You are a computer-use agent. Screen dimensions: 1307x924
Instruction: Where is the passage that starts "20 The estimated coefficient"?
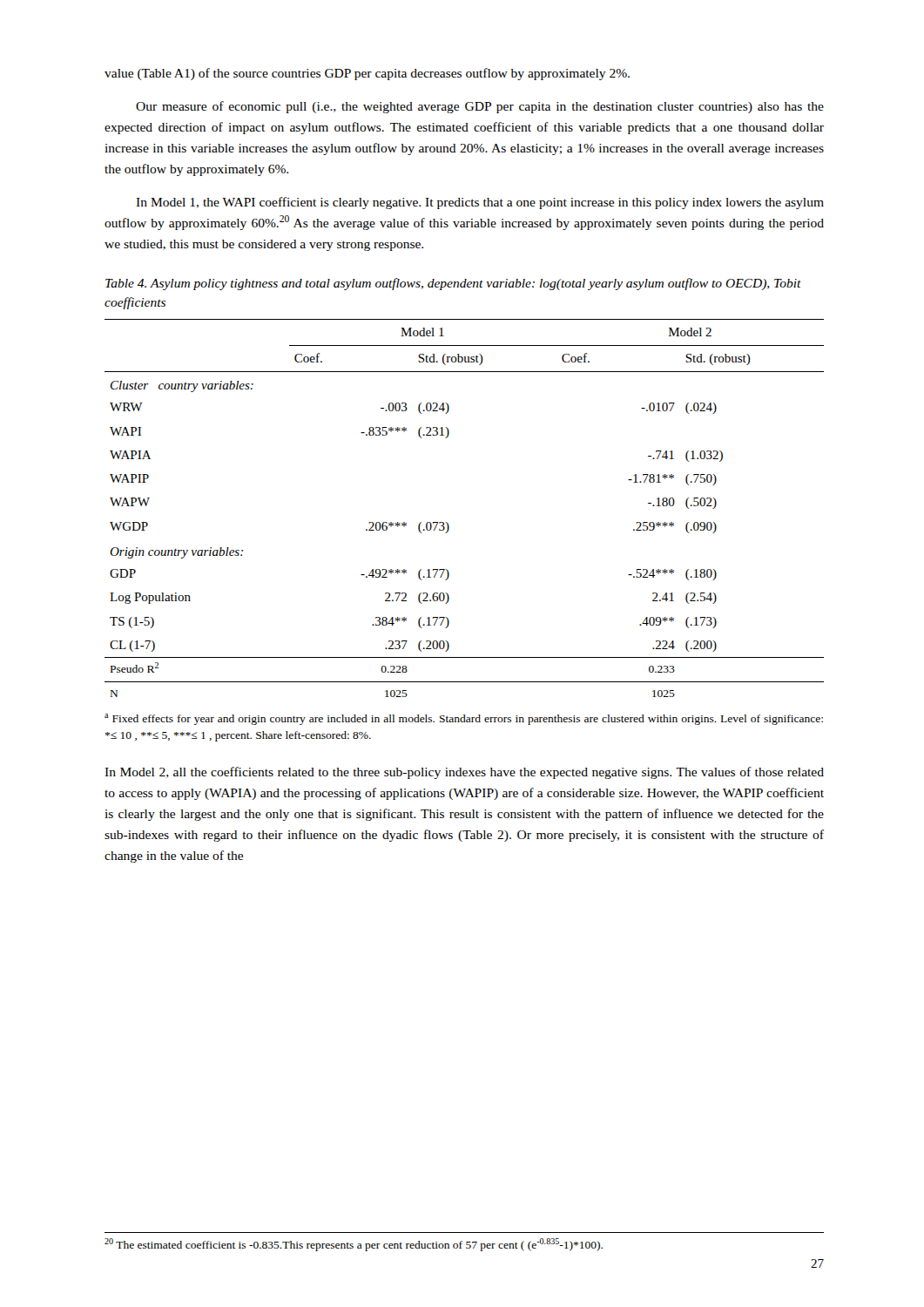[354, 1244]
